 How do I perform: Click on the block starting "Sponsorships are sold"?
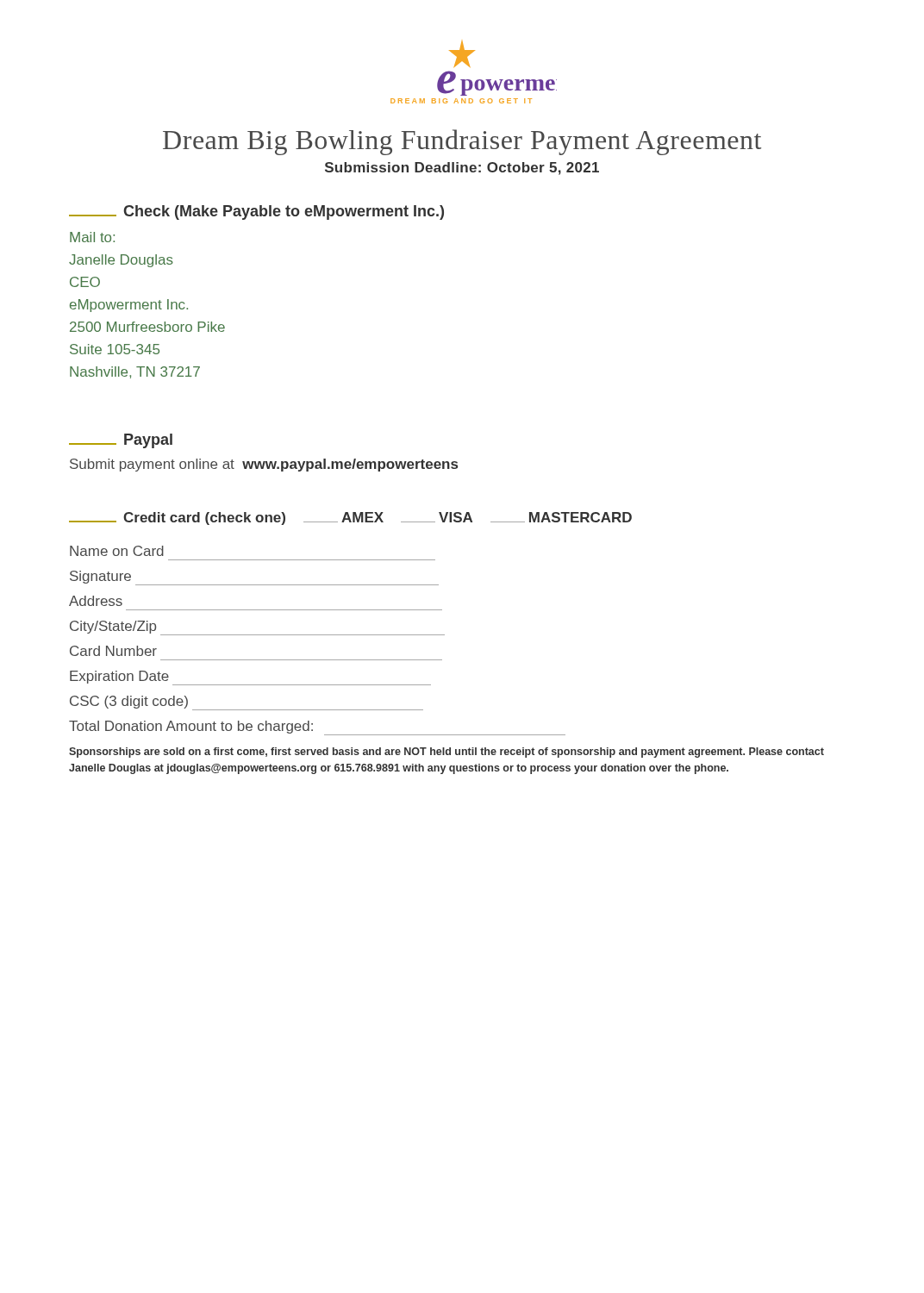446,760
